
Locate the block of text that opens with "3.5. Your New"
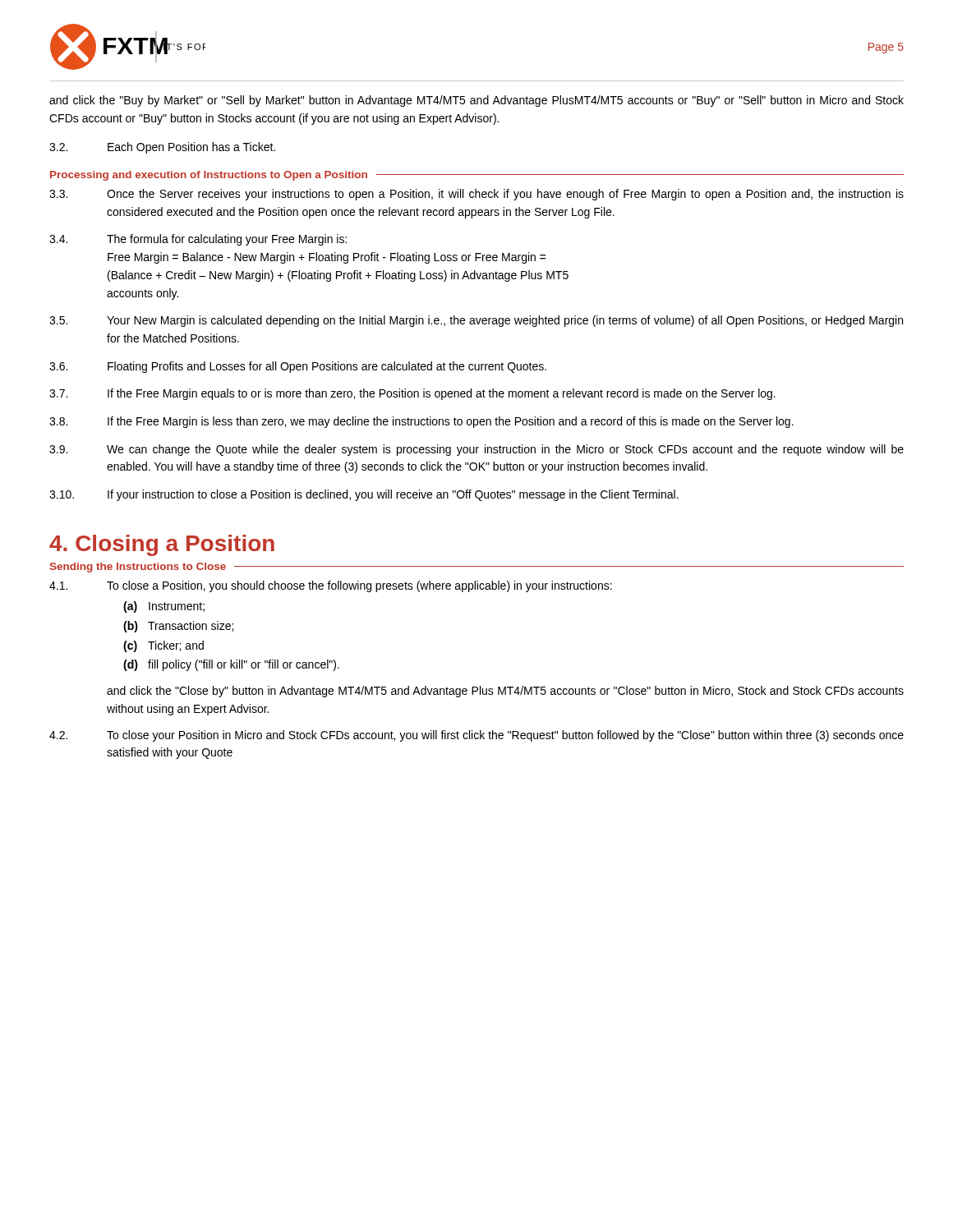pos(476,330)
